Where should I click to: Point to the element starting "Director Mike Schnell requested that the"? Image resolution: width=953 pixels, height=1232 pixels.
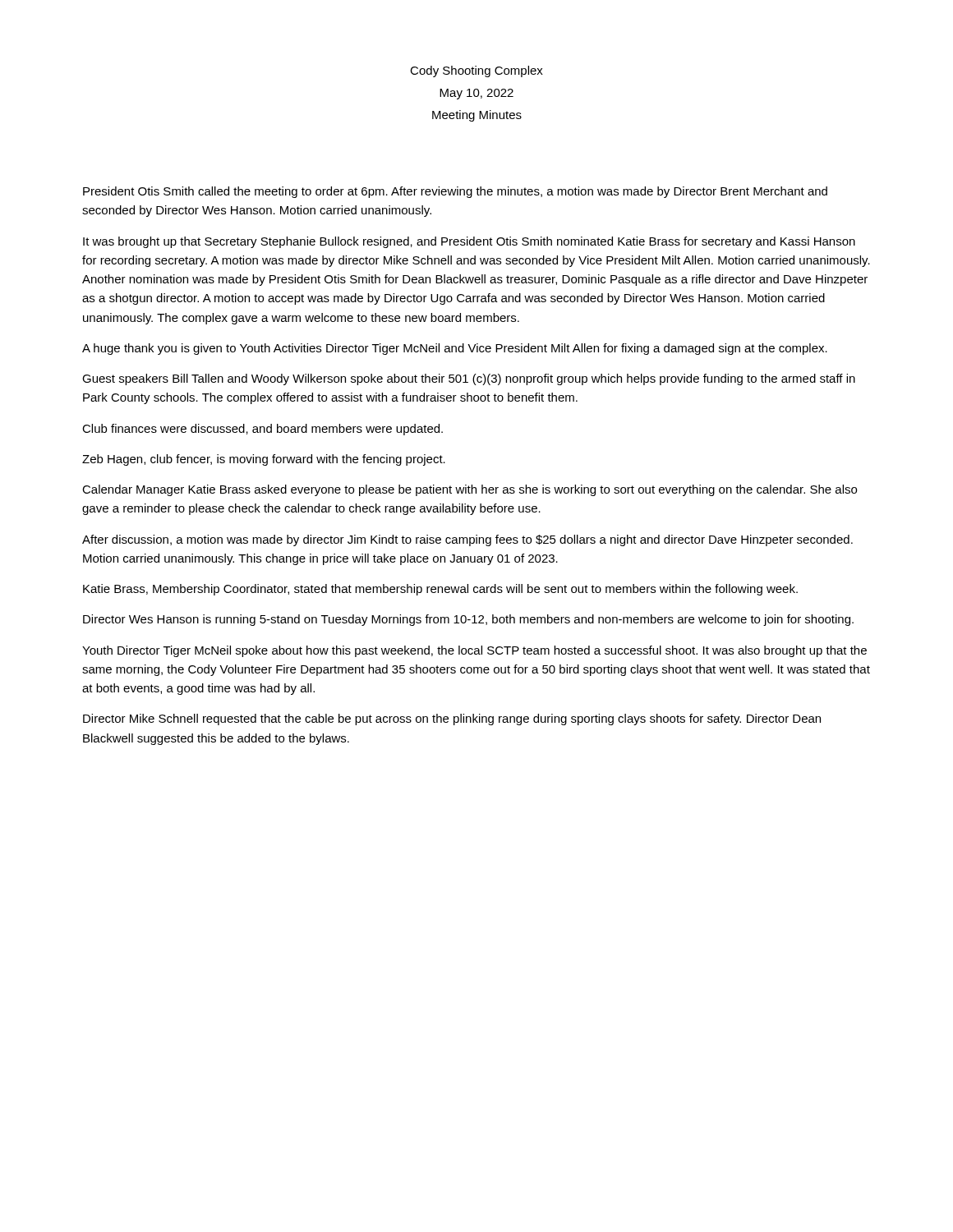pyautogui.click(x=452, y=728)
